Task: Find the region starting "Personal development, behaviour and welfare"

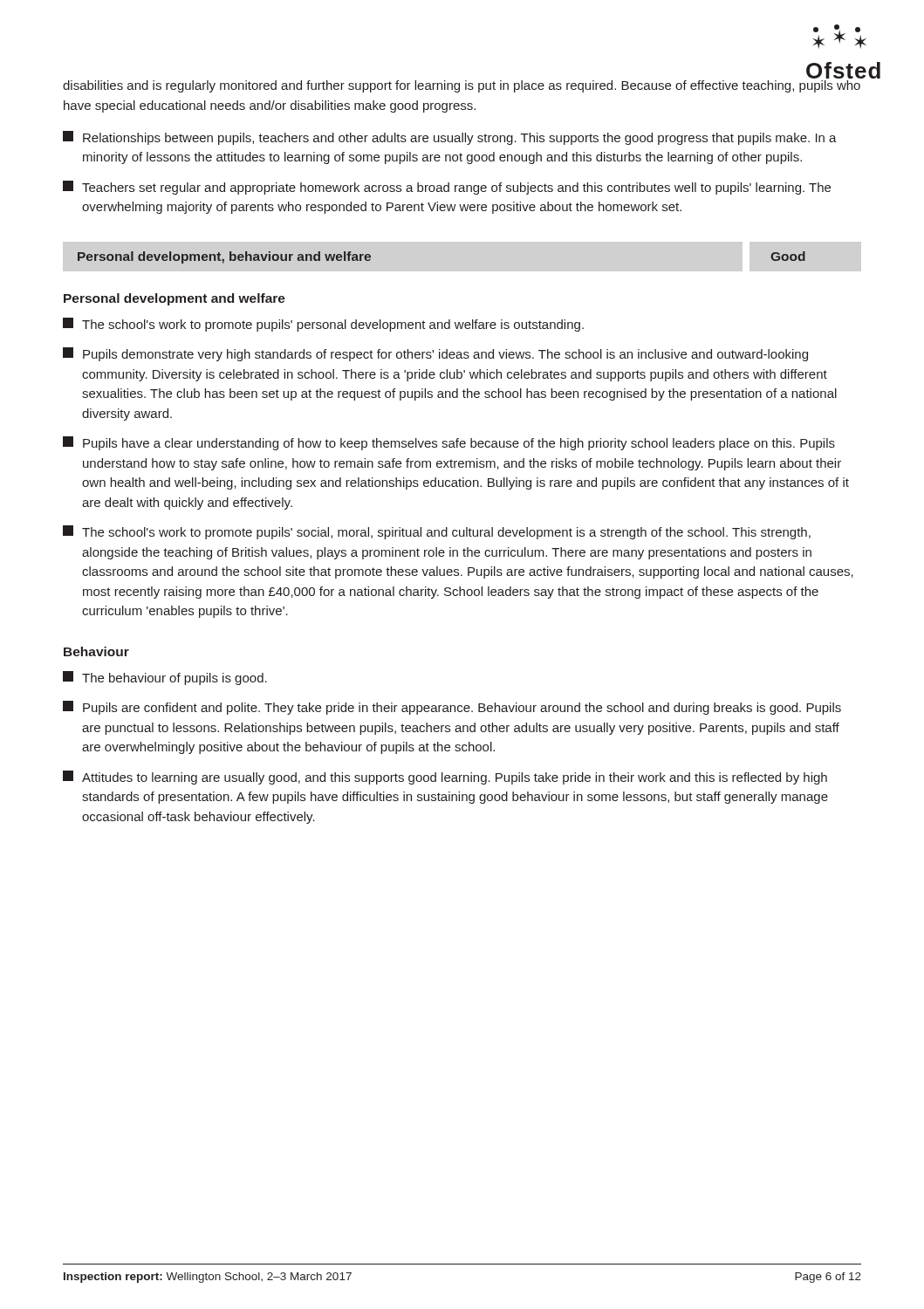Action: (x=219, y=257)
